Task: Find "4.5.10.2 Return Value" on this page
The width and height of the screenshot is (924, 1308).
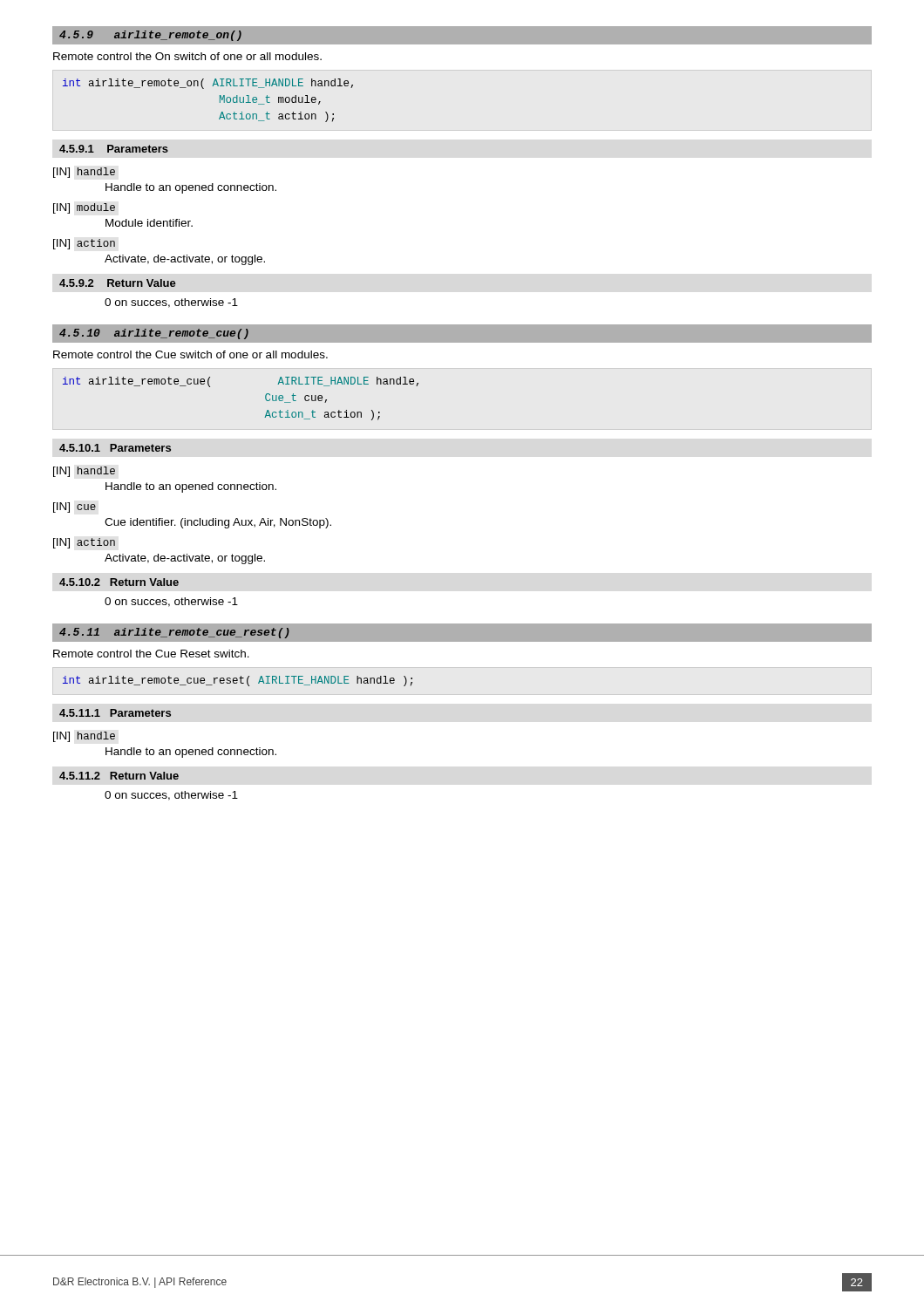Action: pyautogui.click(x=119, y=582)
